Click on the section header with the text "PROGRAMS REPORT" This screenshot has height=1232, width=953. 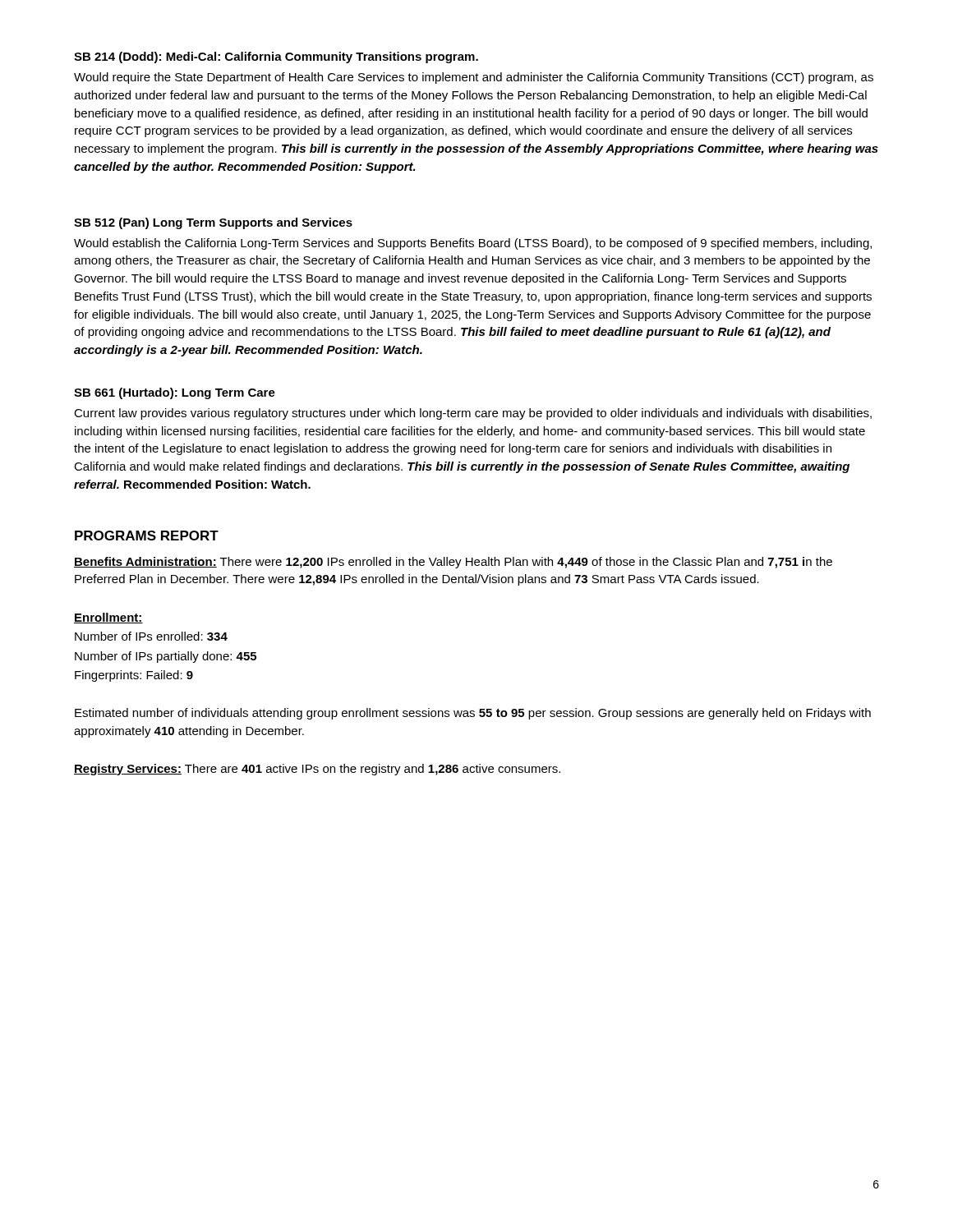coord(146,535)
